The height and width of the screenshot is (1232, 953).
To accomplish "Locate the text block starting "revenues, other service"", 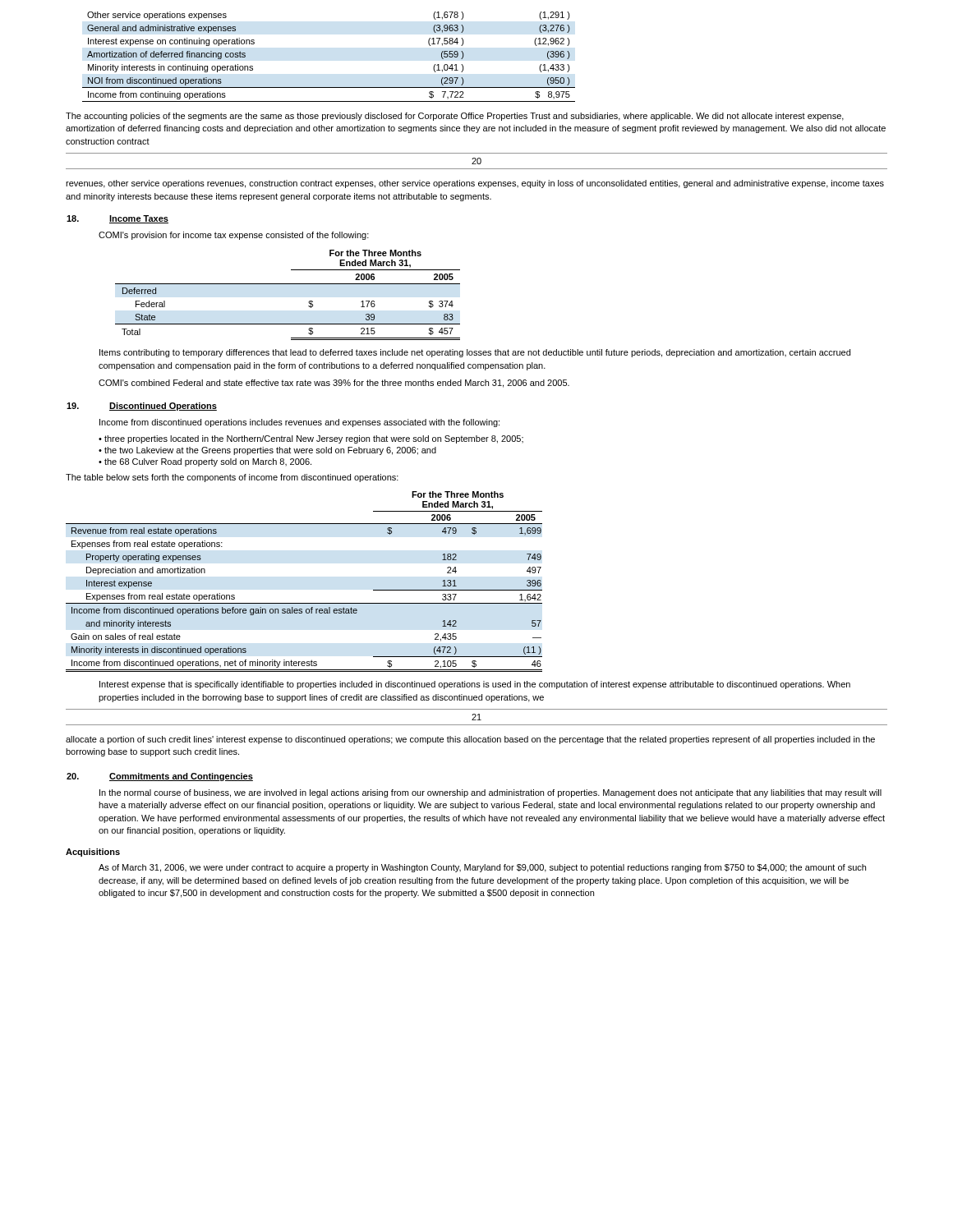I will click(476, 190).
